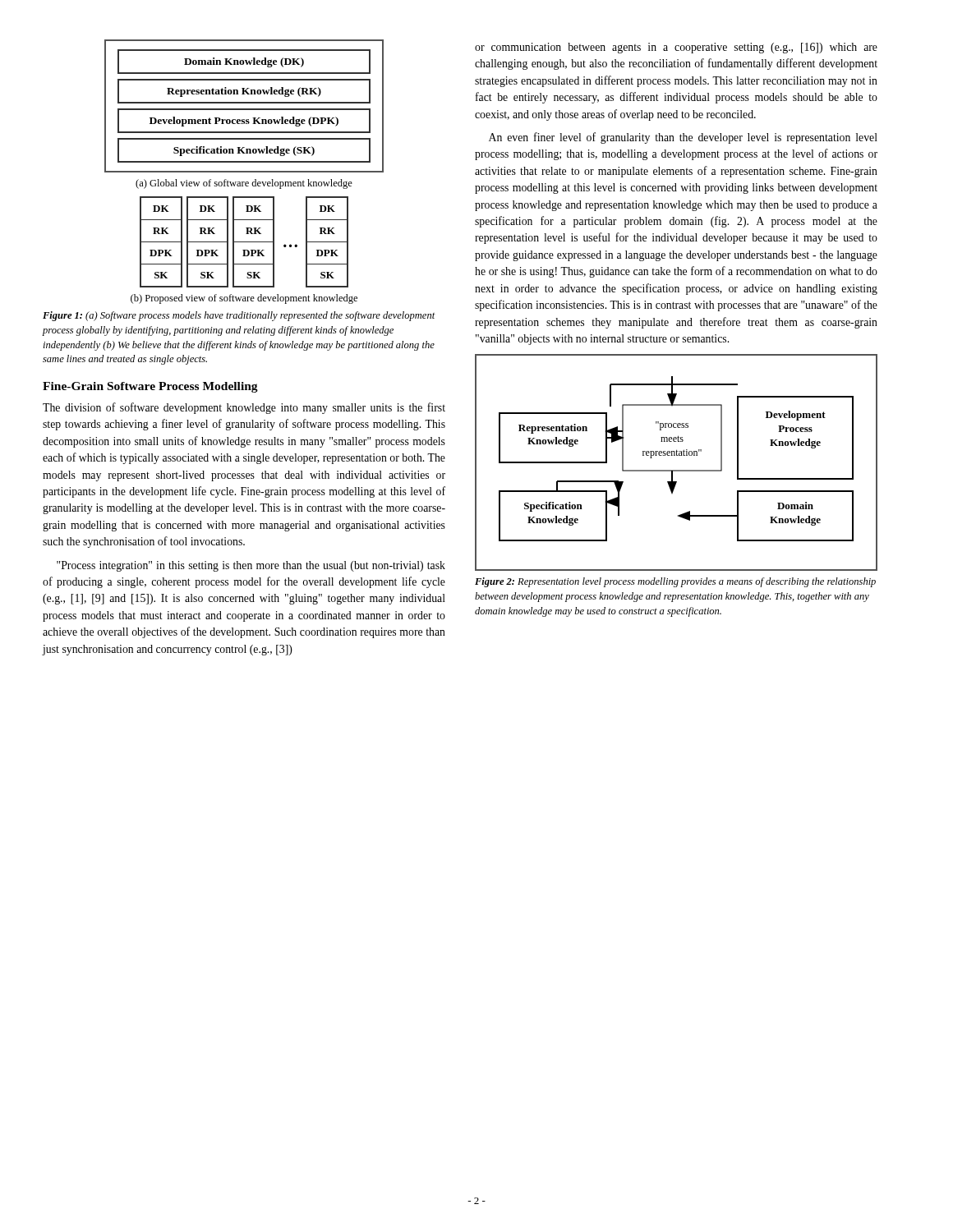Locate the text block that reads "or communication between agents in"

[x=676, y=194]
